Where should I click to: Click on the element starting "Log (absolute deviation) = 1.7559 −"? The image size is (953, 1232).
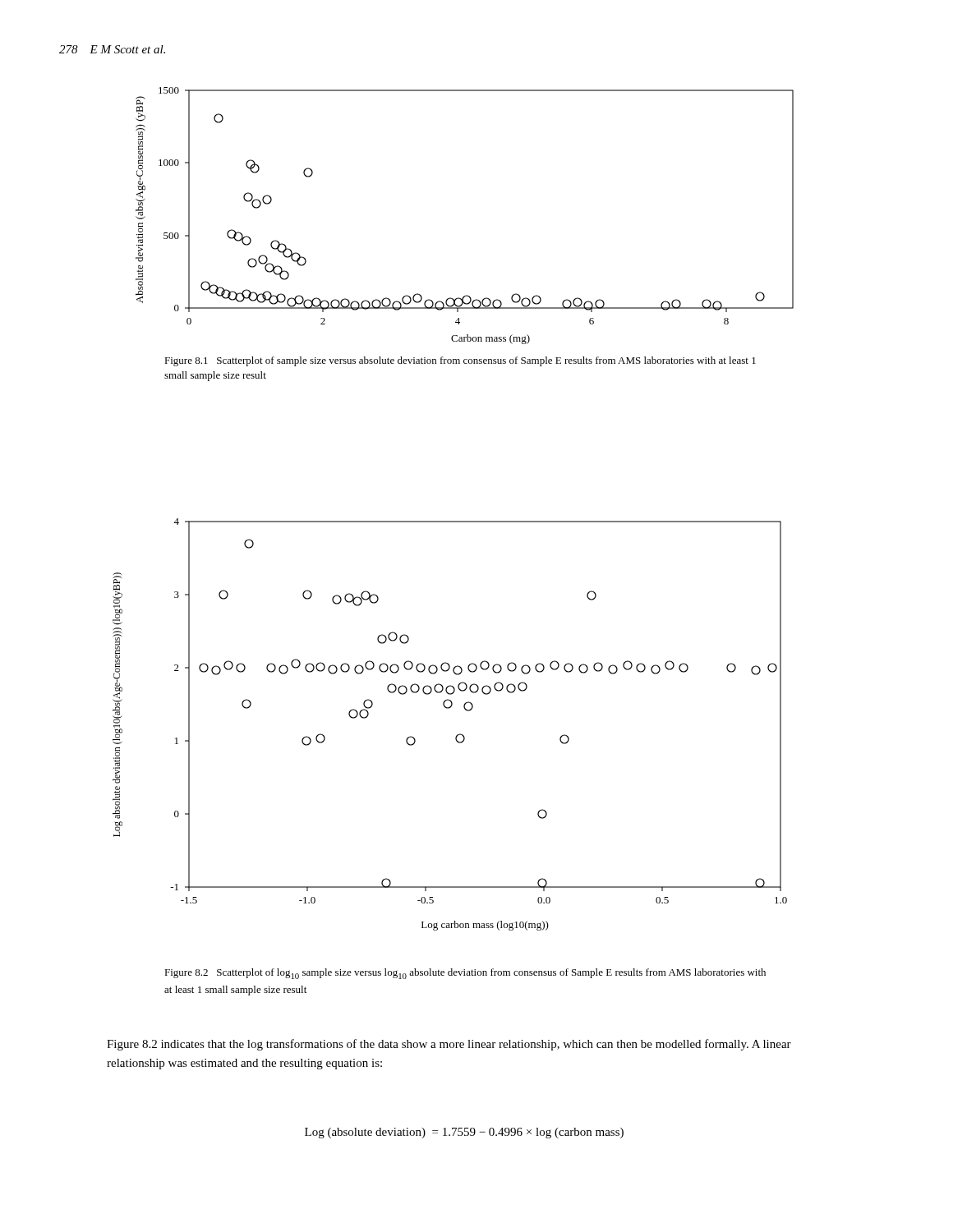[x=464, y=1132]
